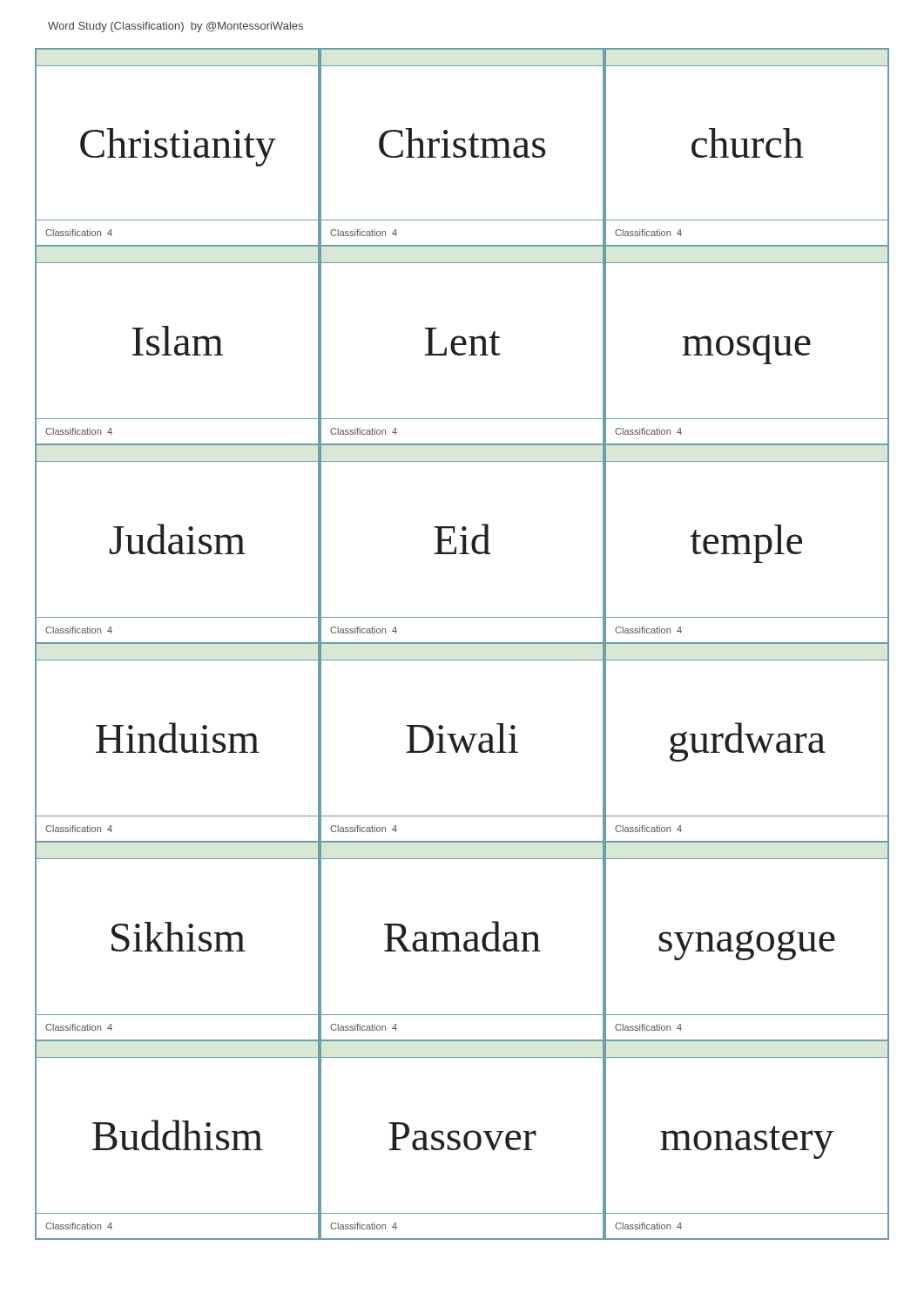Find the text that reads "Judaism Classification 4"

pyautogui.click(x=177, y=544)
